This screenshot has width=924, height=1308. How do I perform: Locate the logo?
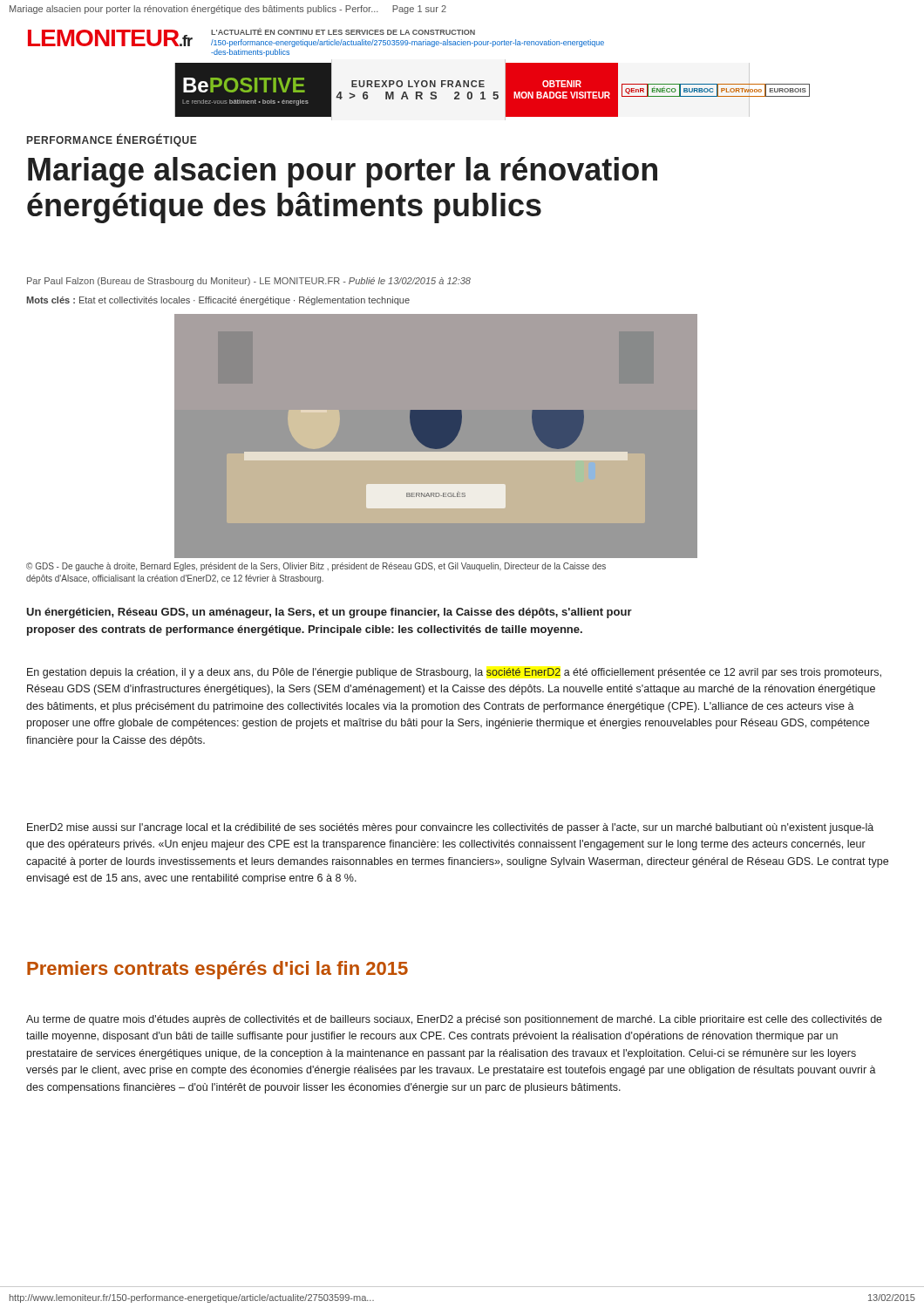(x=462, y=41)
